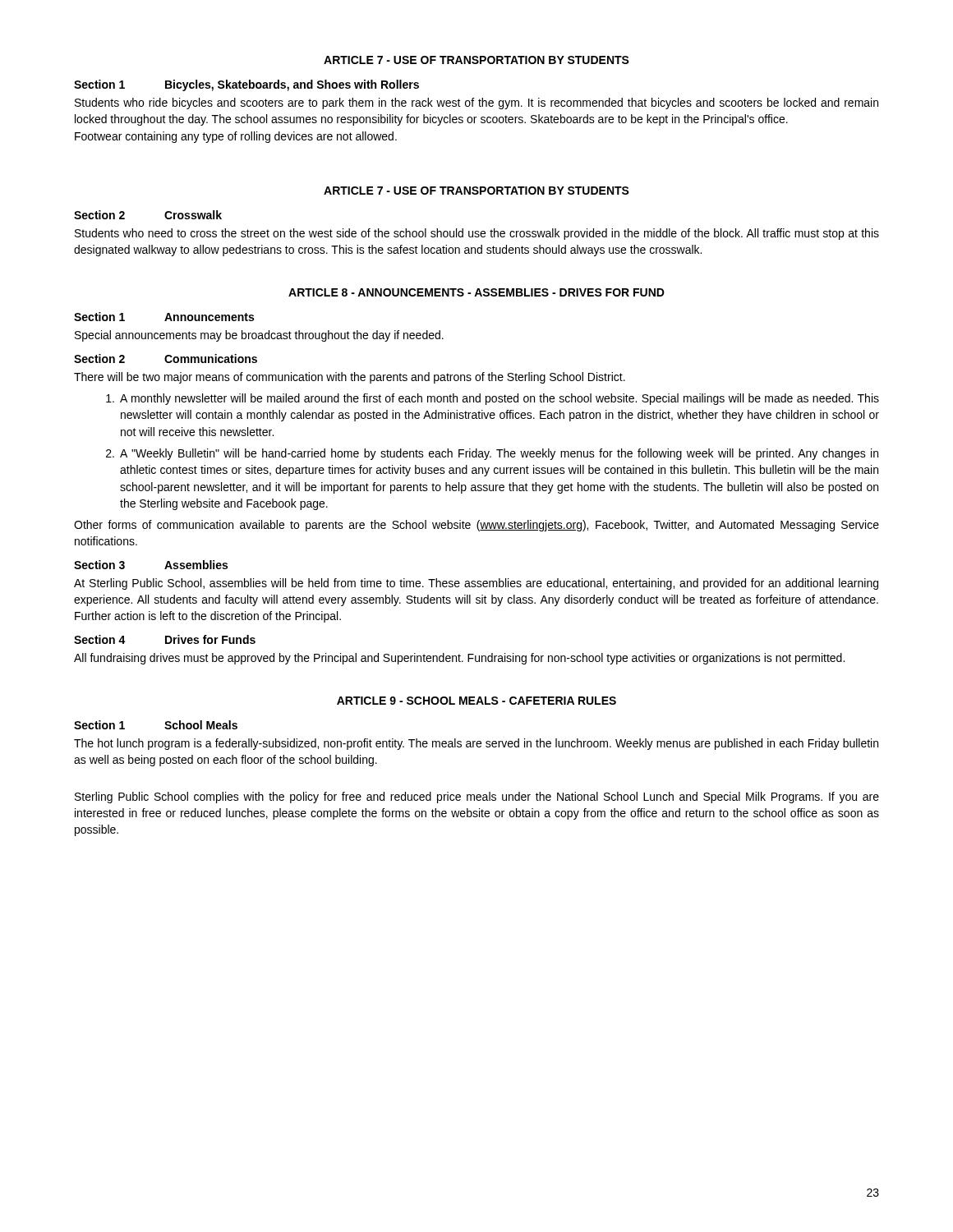953x1232 pixels.
Task: Point to the passage starting "Section 2Communications"
Action: 166,359
